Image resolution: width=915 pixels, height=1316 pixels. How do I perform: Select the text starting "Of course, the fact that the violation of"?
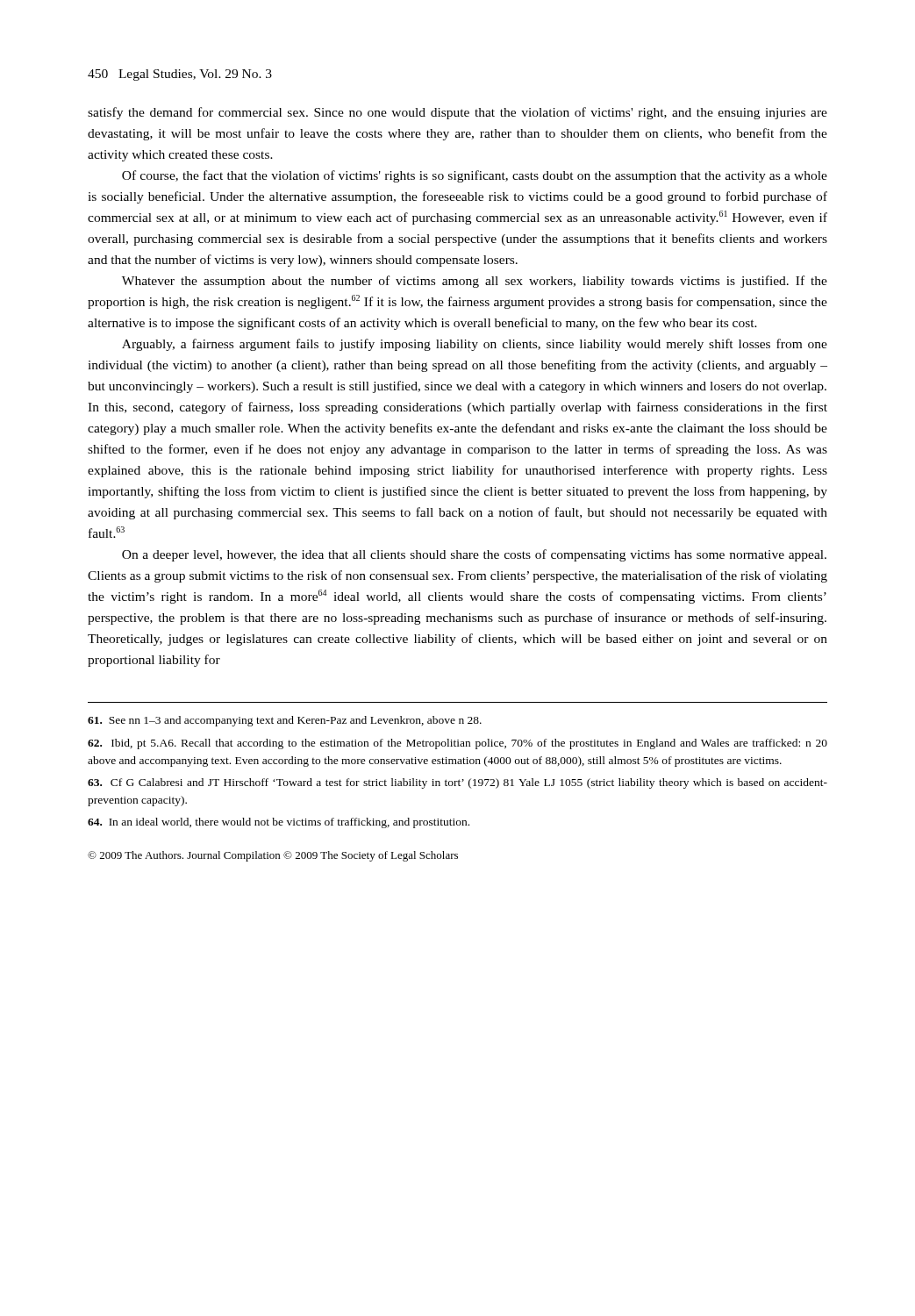[458, 218]
